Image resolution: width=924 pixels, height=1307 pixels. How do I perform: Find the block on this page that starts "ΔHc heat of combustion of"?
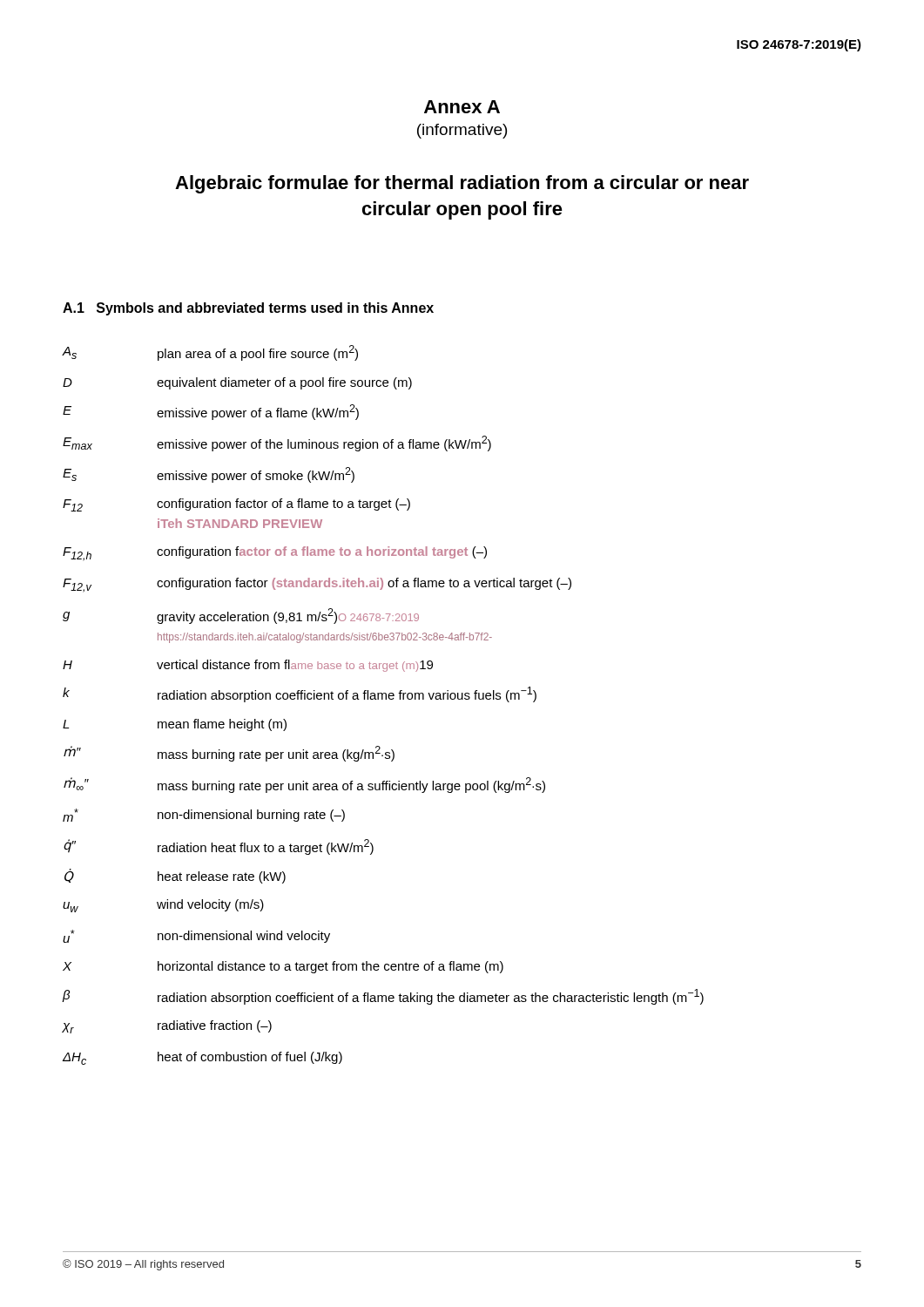pos(202,1058)
